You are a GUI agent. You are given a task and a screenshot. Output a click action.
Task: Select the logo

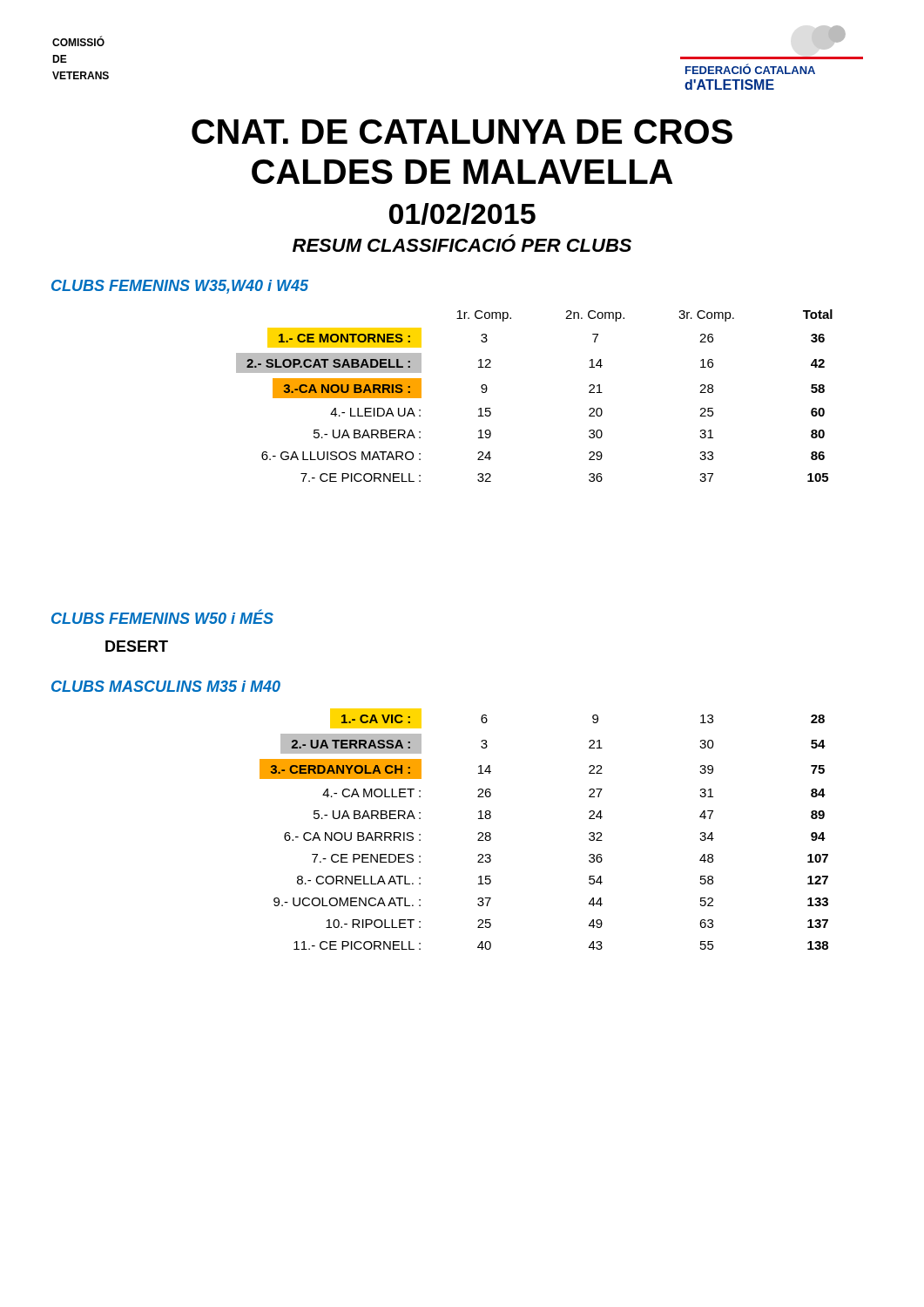(772, 59)
